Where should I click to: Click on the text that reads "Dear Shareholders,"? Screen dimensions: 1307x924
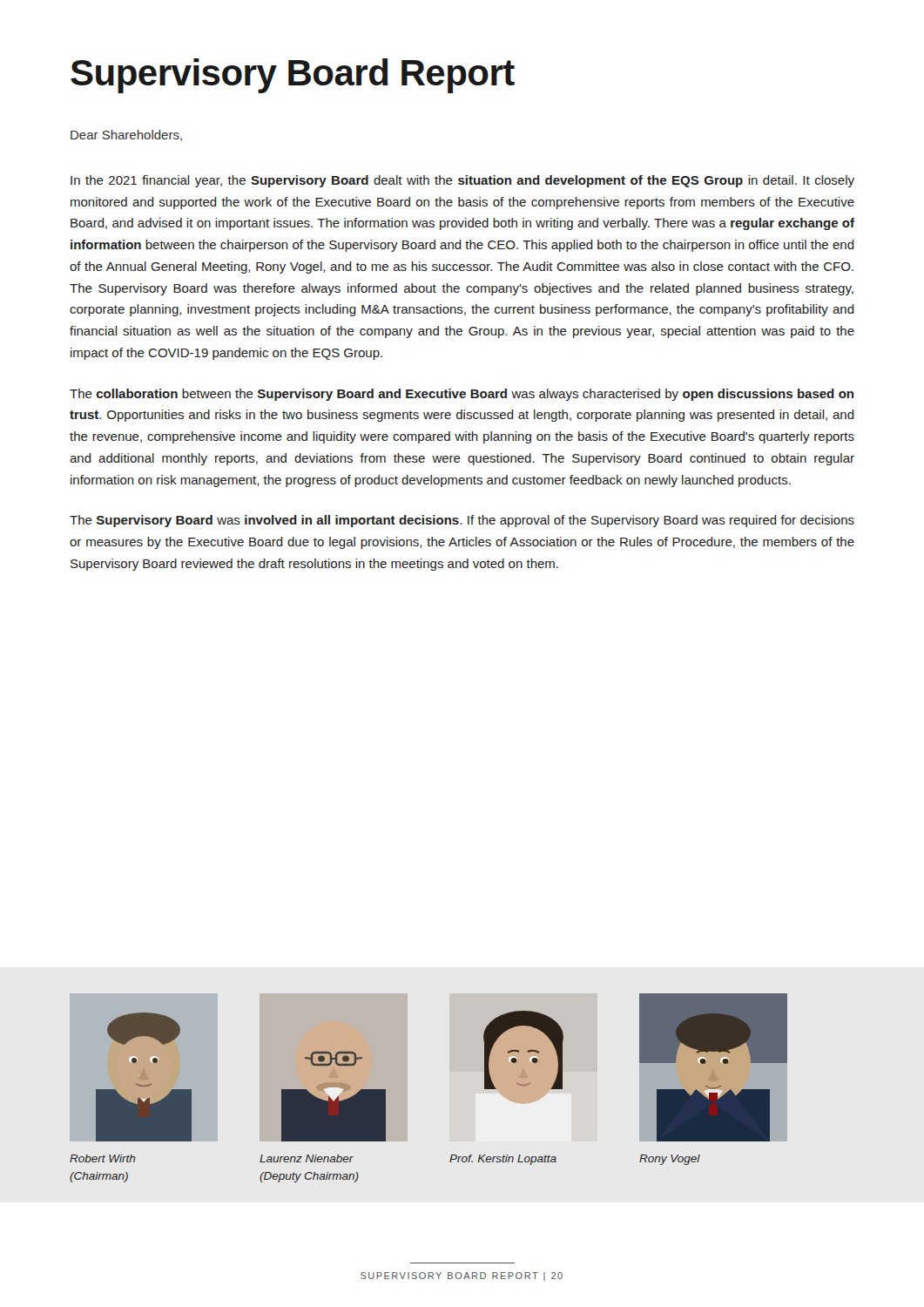tap(126, 135)
